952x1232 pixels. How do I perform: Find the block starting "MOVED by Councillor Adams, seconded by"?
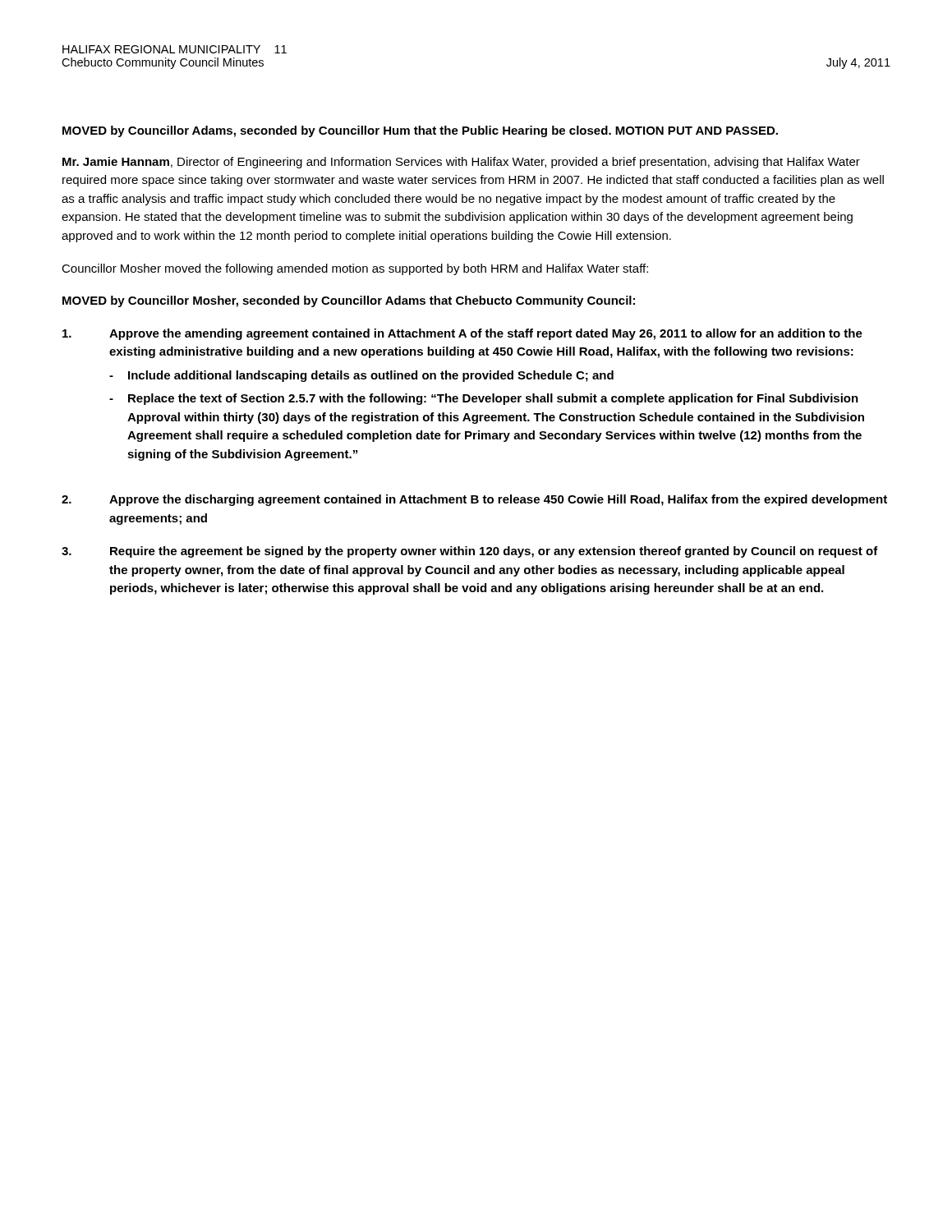(x=420, y=130)
